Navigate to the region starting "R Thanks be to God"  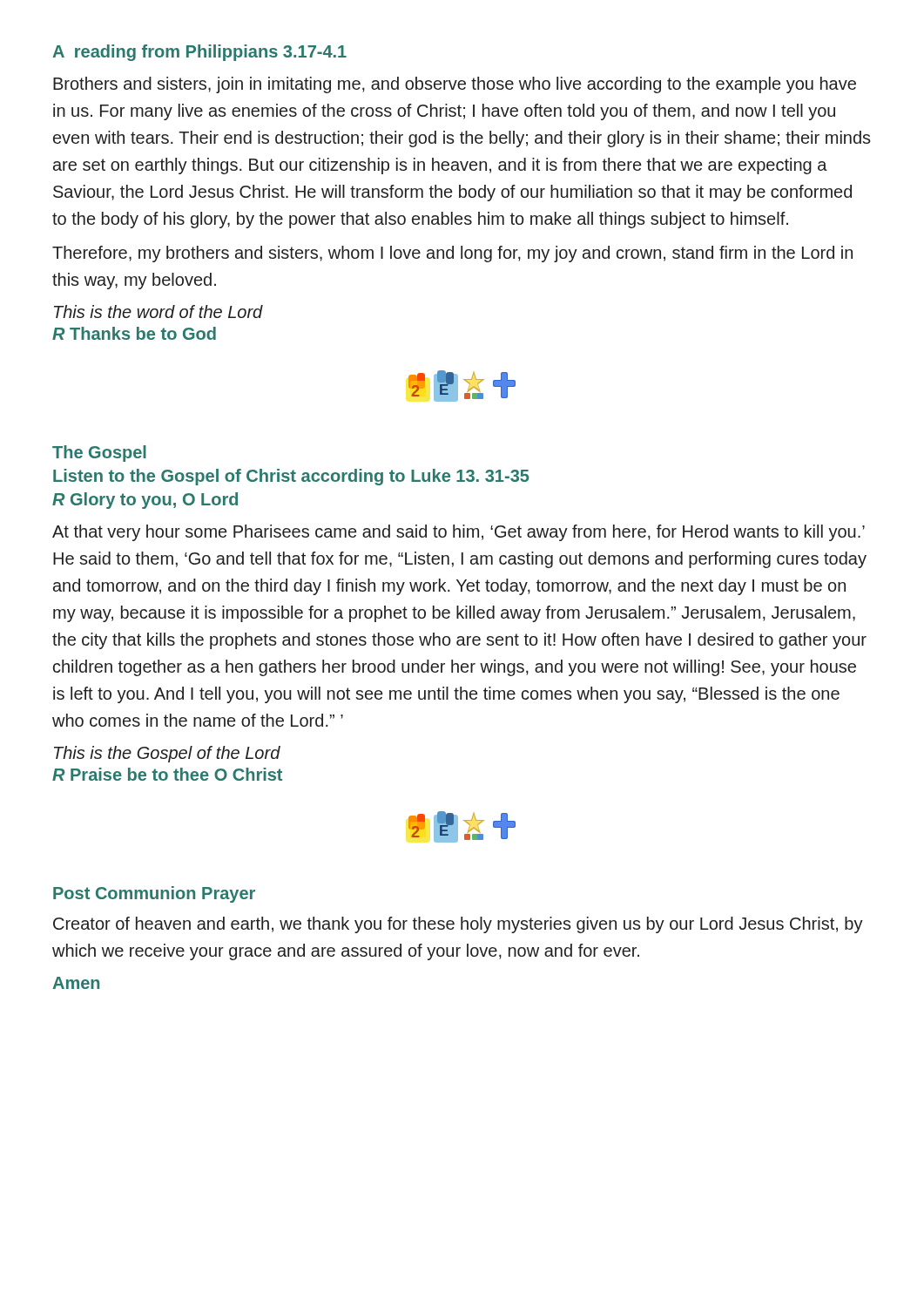coord(135,334)
